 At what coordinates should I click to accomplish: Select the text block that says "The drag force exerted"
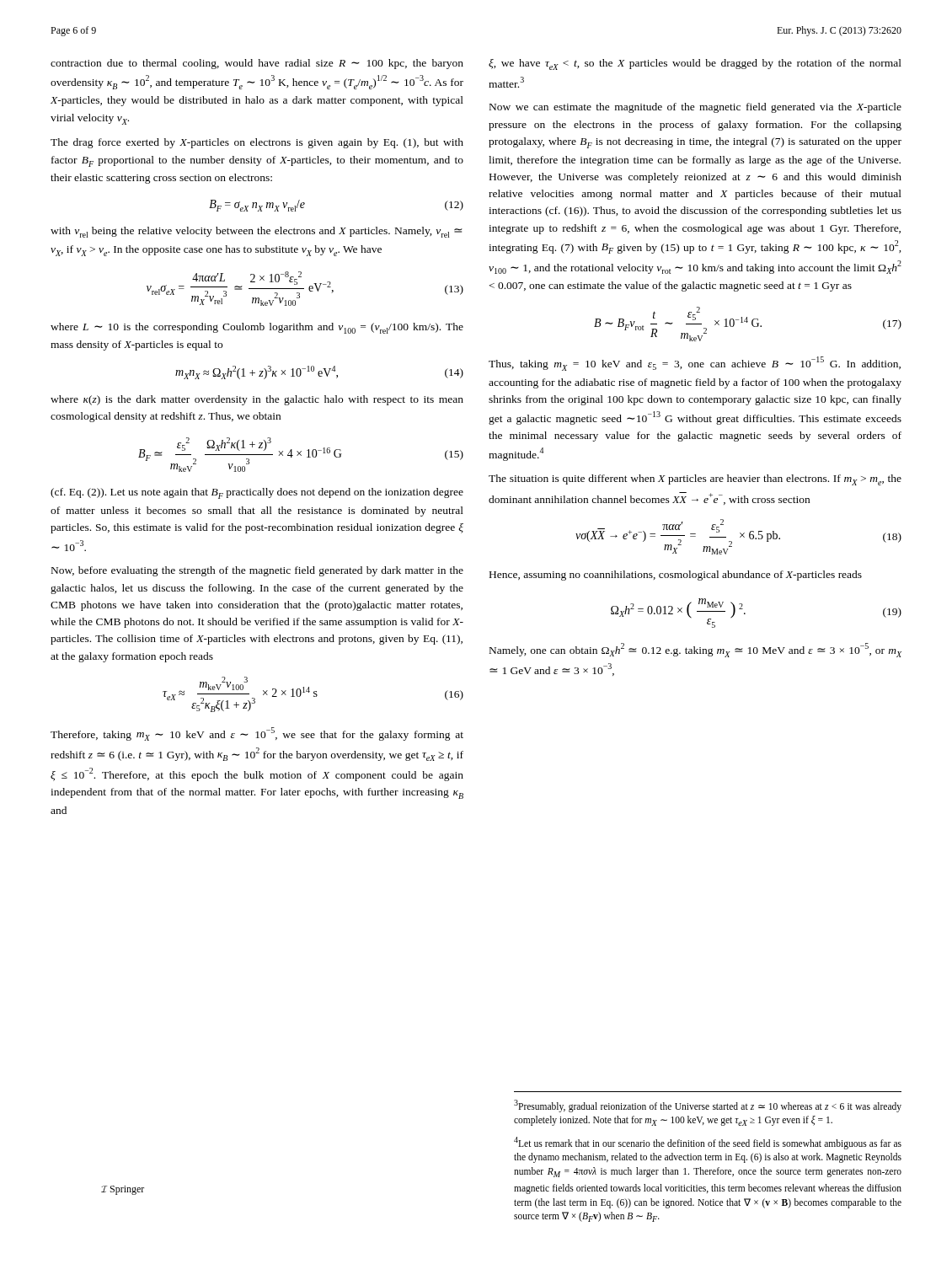click(x=257, y=160)
